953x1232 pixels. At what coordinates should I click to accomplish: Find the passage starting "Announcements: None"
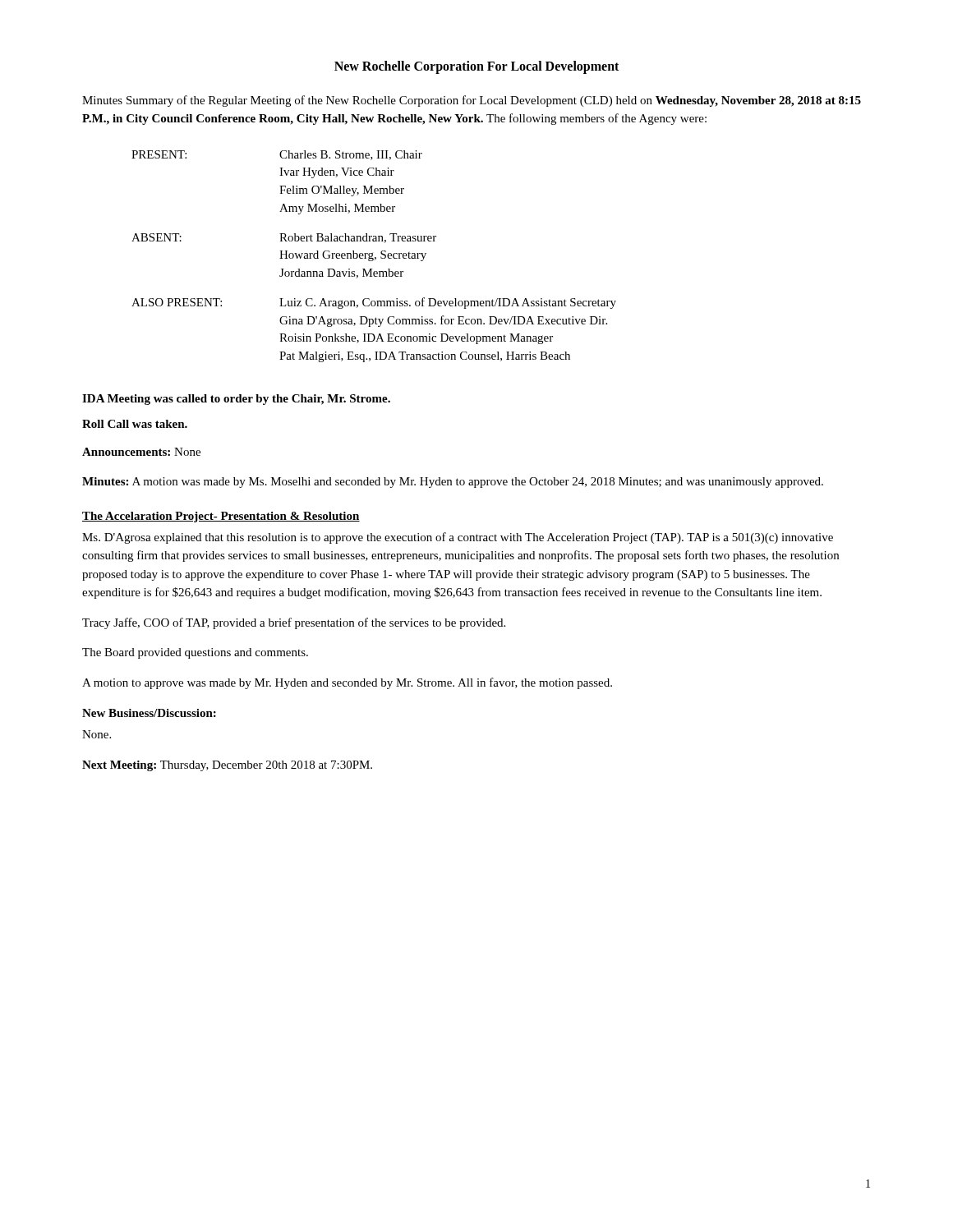click(142, 452)
